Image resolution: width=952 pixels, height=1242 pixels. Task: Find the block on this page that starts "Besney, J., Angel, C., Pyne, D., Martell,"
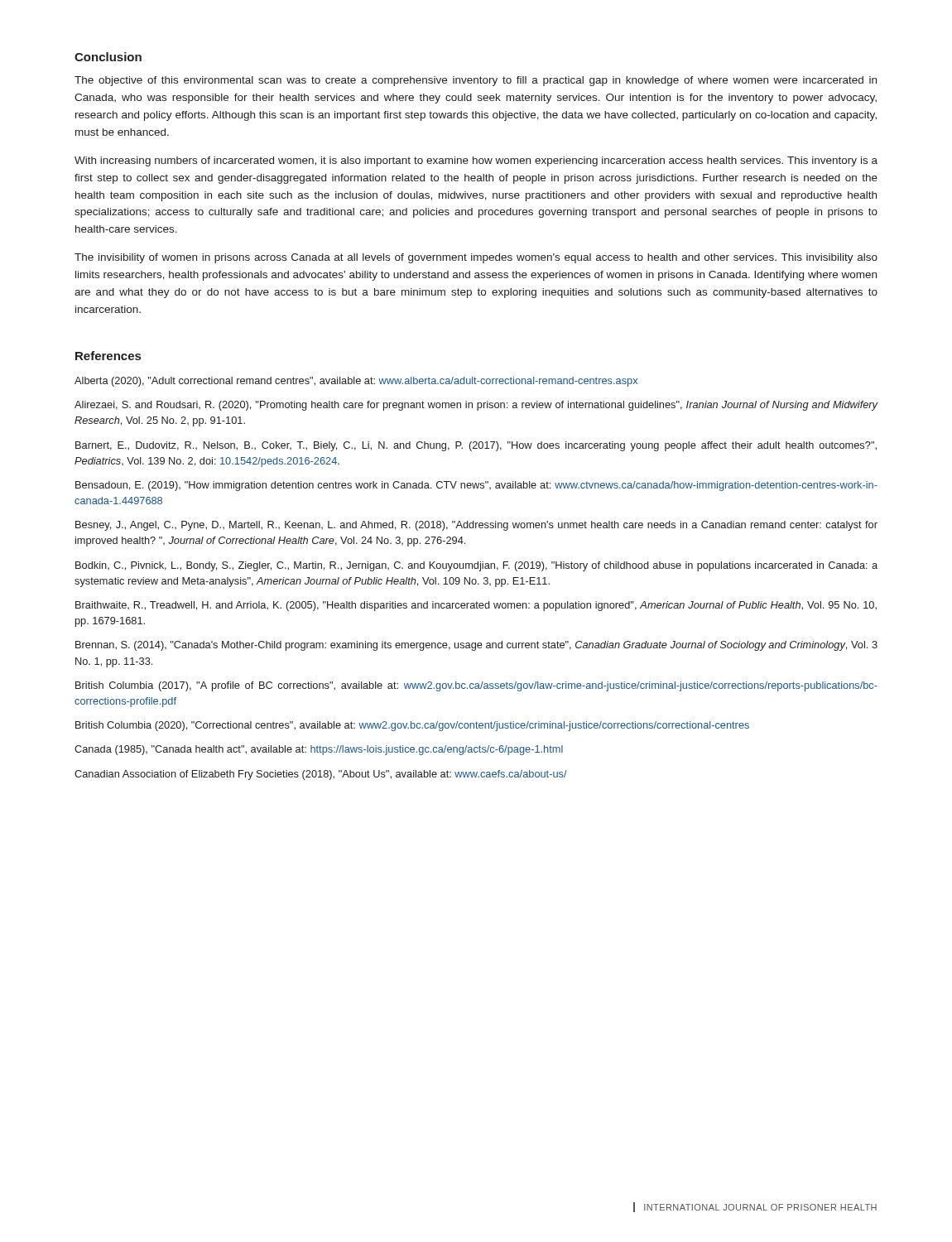tap(476, 533)
